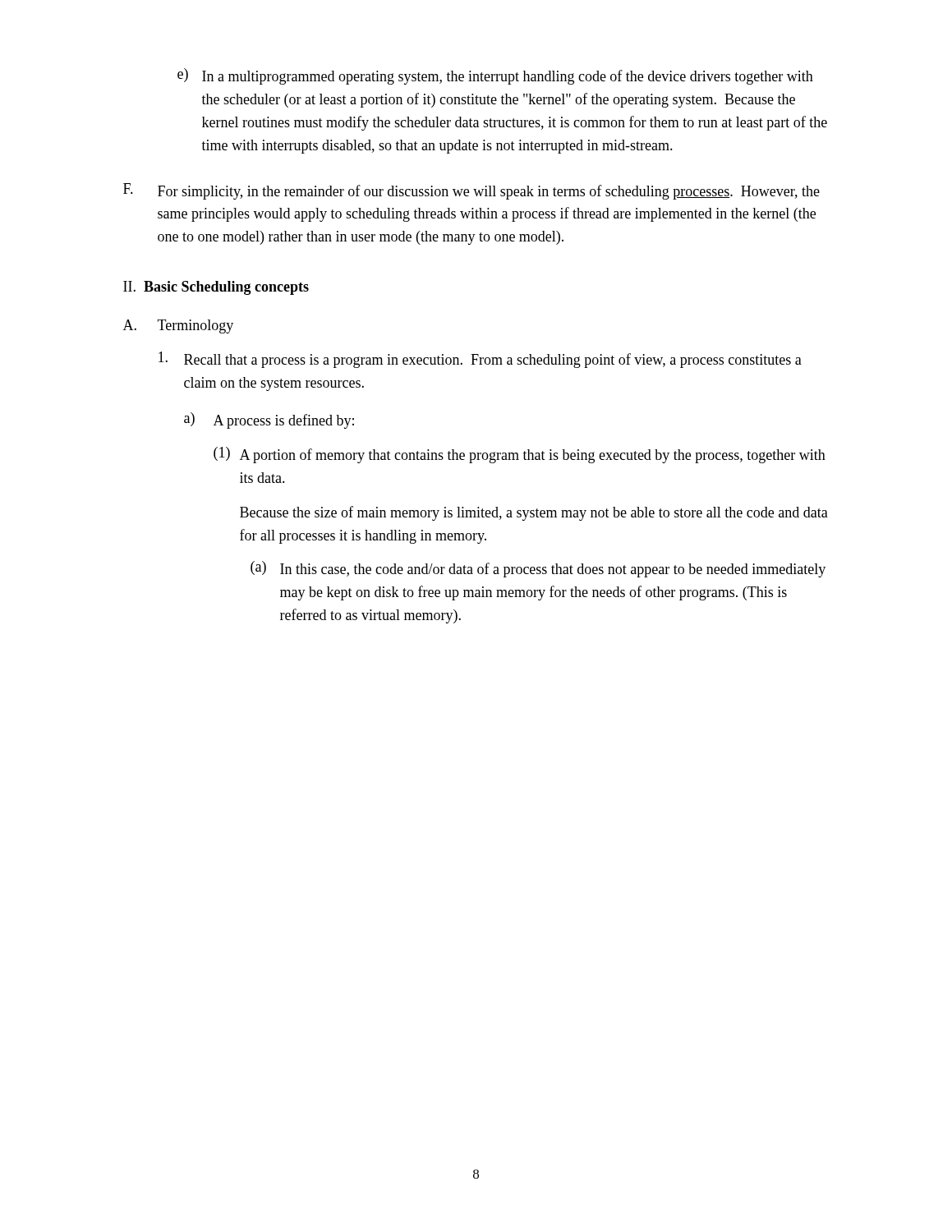Find the list item containing "(a) In this case, the"
The width and height of the screenshot is (952, 1232).
pyautogui.click(x=540, y=593)
